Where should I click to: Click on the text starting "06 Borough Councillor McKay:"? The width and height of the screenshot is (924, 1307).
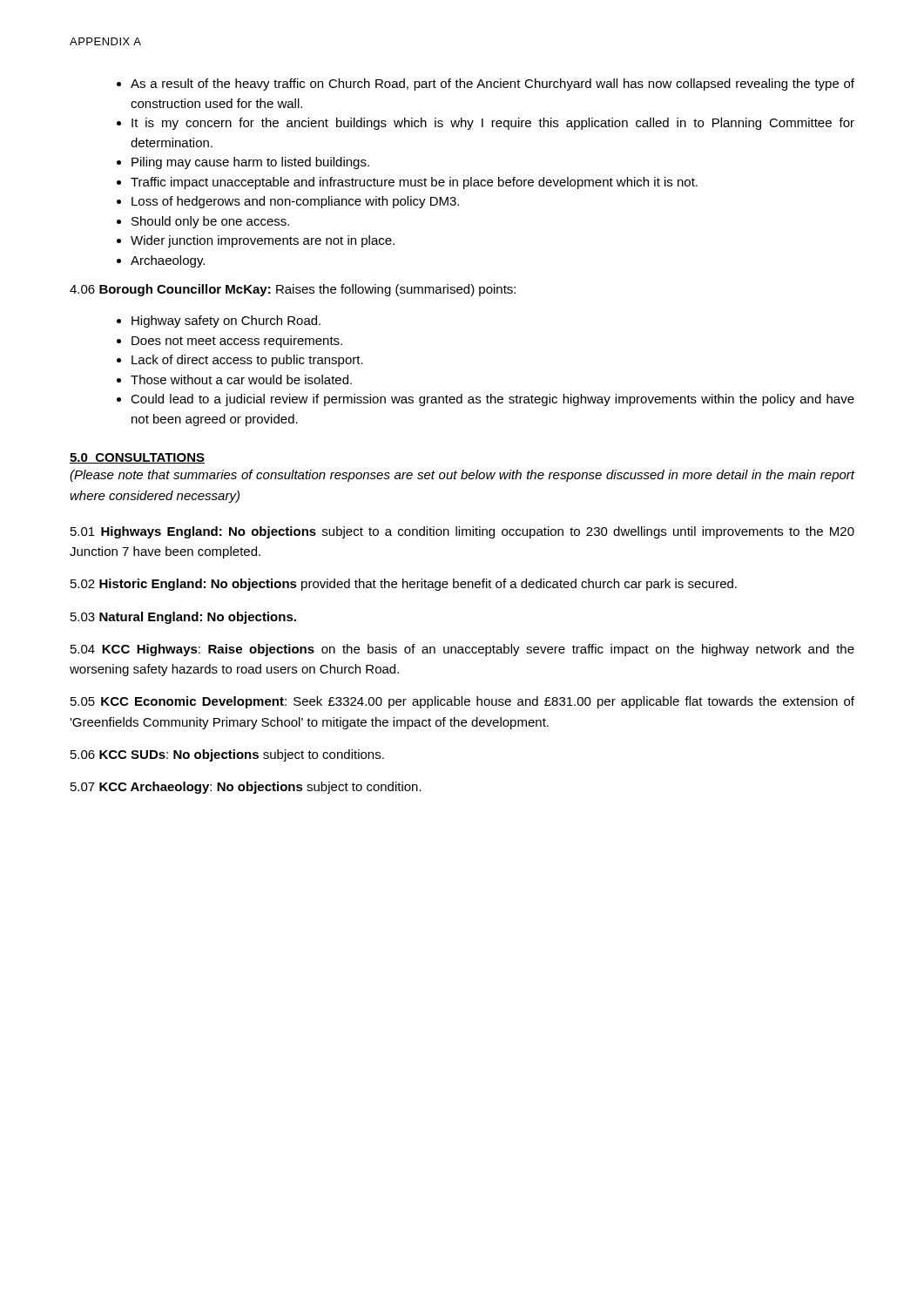[x=293, y=289]
